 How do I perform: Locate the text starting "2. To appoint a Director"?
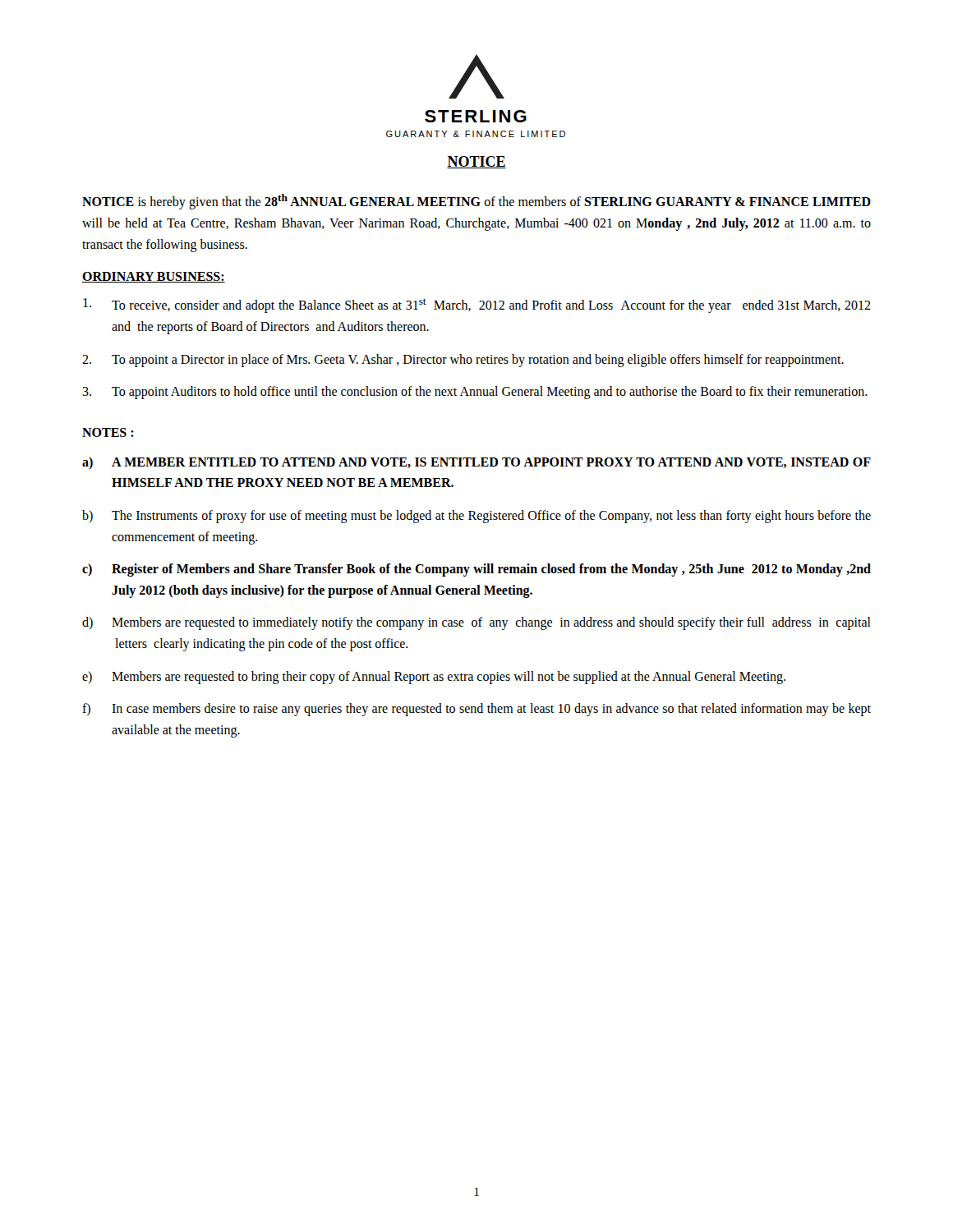[476, 359]
